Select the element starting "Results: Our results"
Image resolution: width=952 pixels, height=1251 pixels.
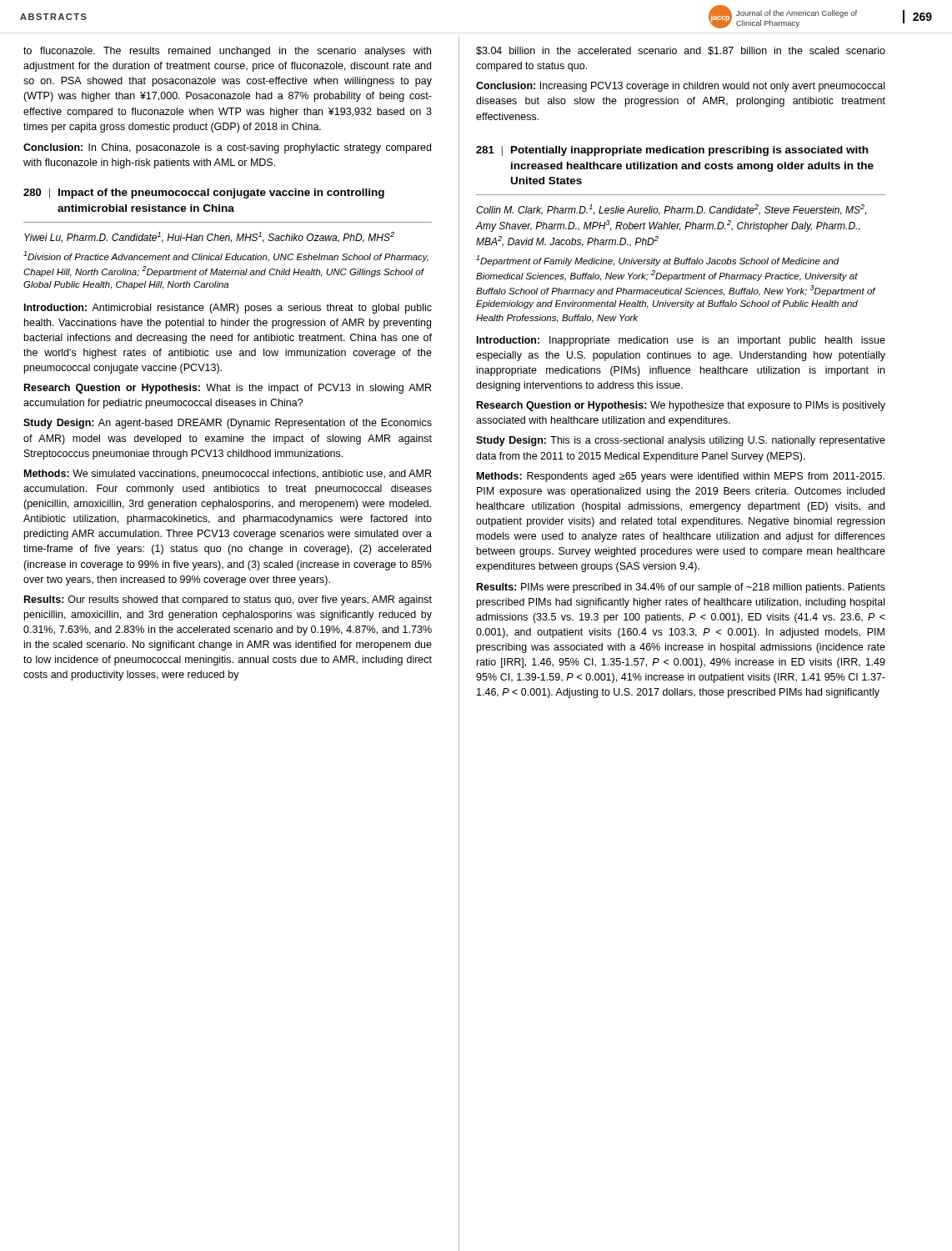pyautogui.click(x=228, y=637)
